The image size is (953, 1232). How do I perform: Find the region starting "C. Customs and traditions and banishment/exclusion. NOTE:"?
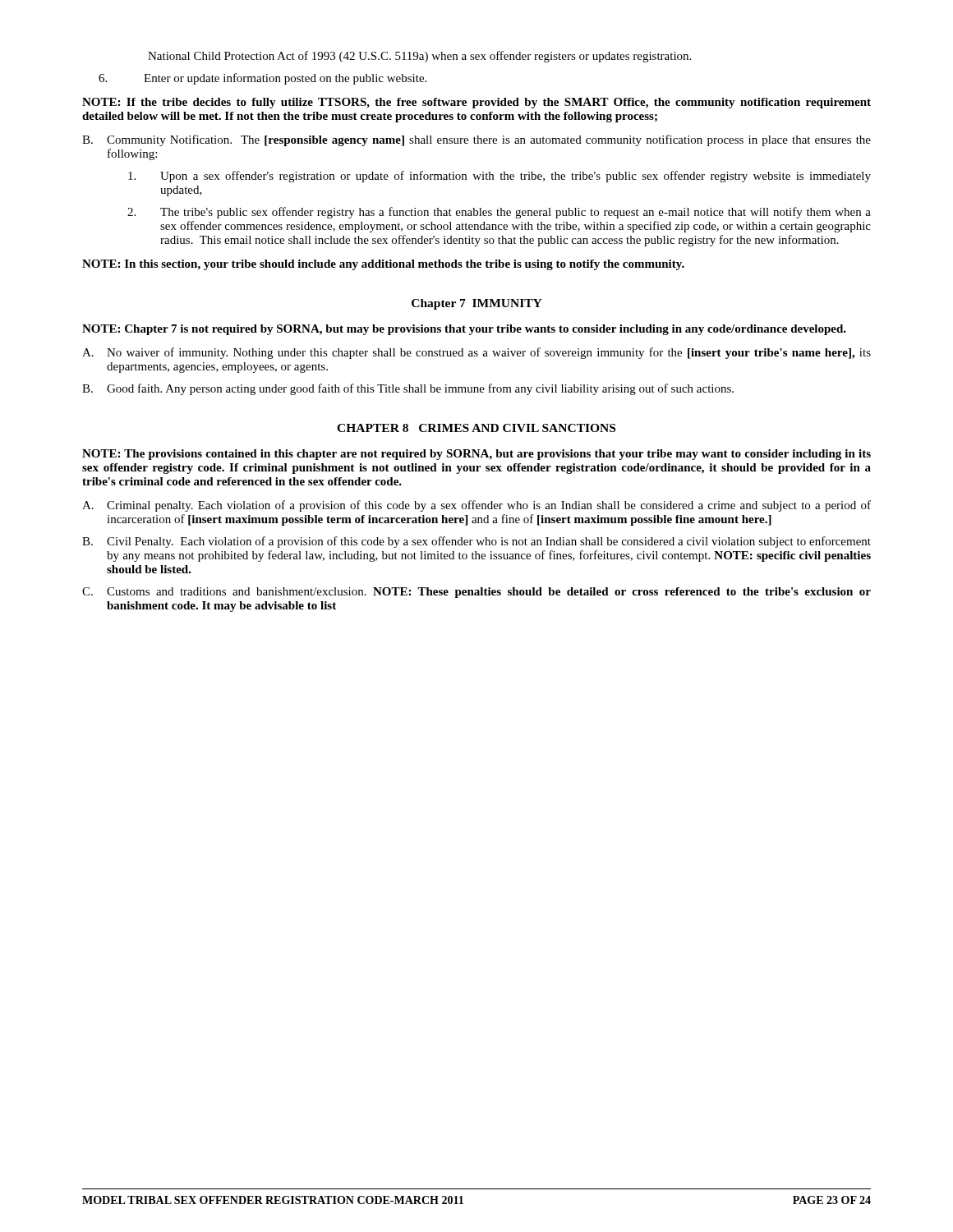point(476,599)
